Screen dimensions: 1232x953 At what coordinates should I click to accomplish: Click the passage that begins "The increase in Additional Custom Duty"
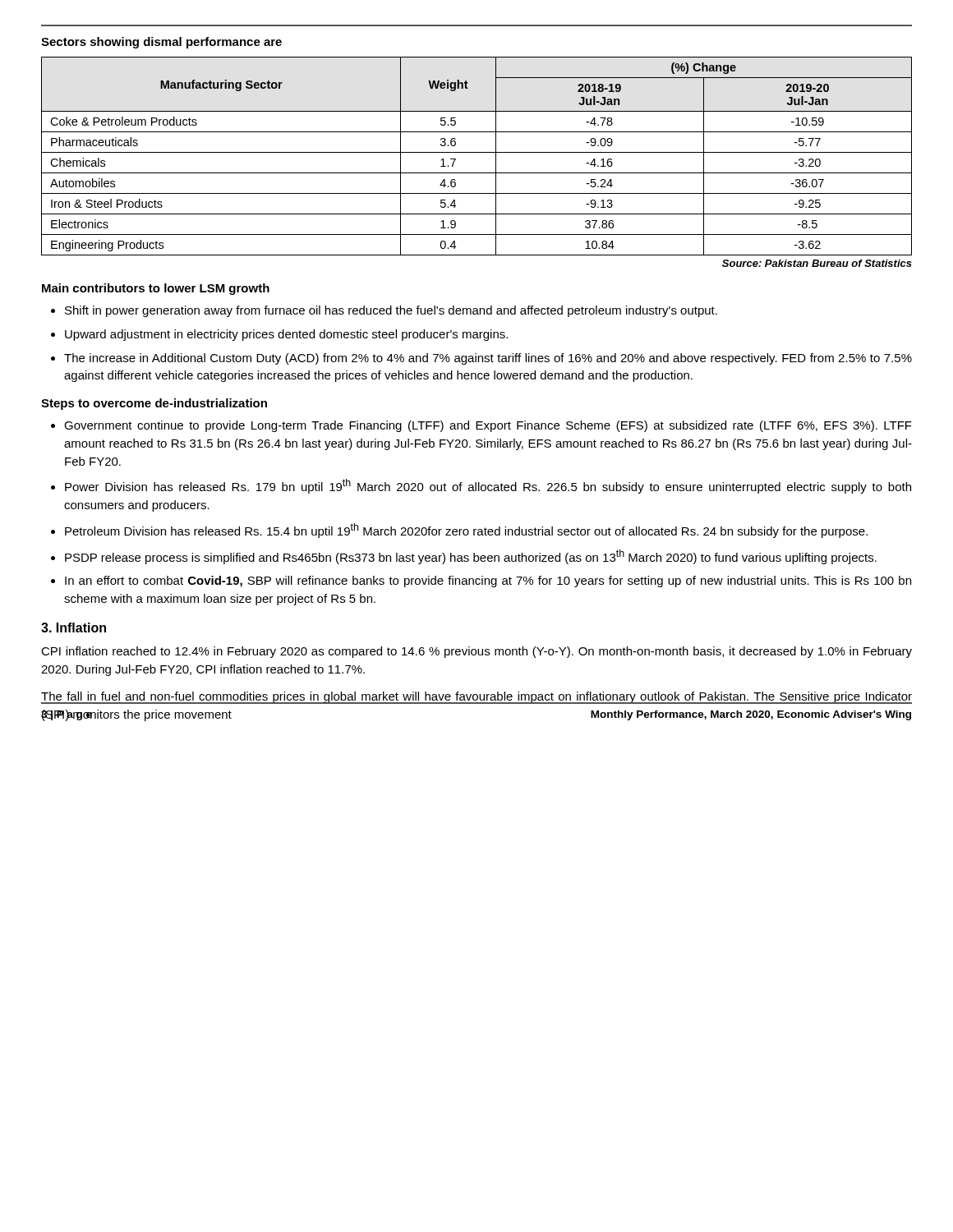pyautogui.click(x=488, y=366)
